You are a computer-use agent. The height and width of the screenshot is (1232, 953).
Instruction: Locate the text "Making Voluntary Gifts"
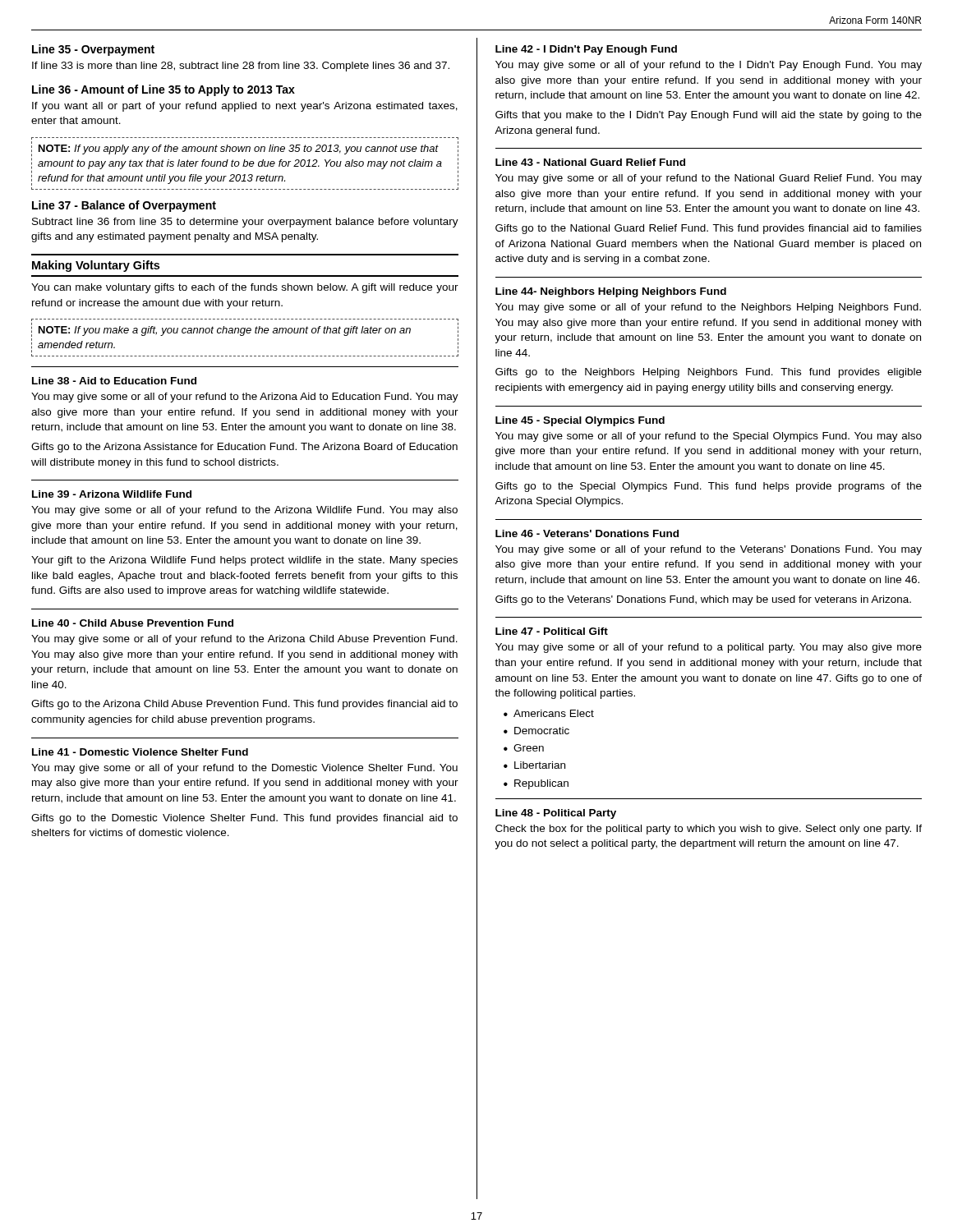pos(96,265)
